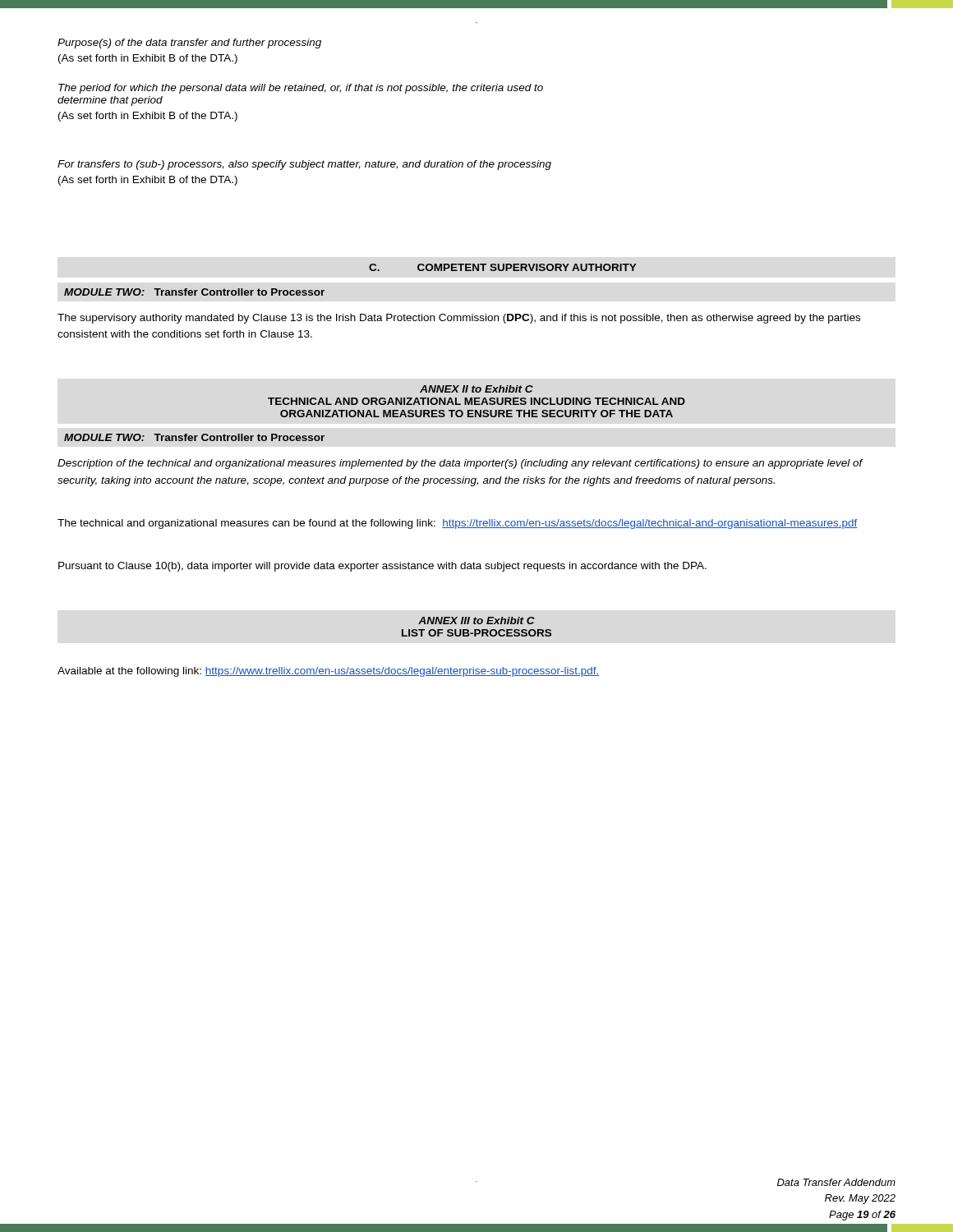Locate the passage starting "The period for"
This screenshot has width=953, height=1232.
[301, 89]
